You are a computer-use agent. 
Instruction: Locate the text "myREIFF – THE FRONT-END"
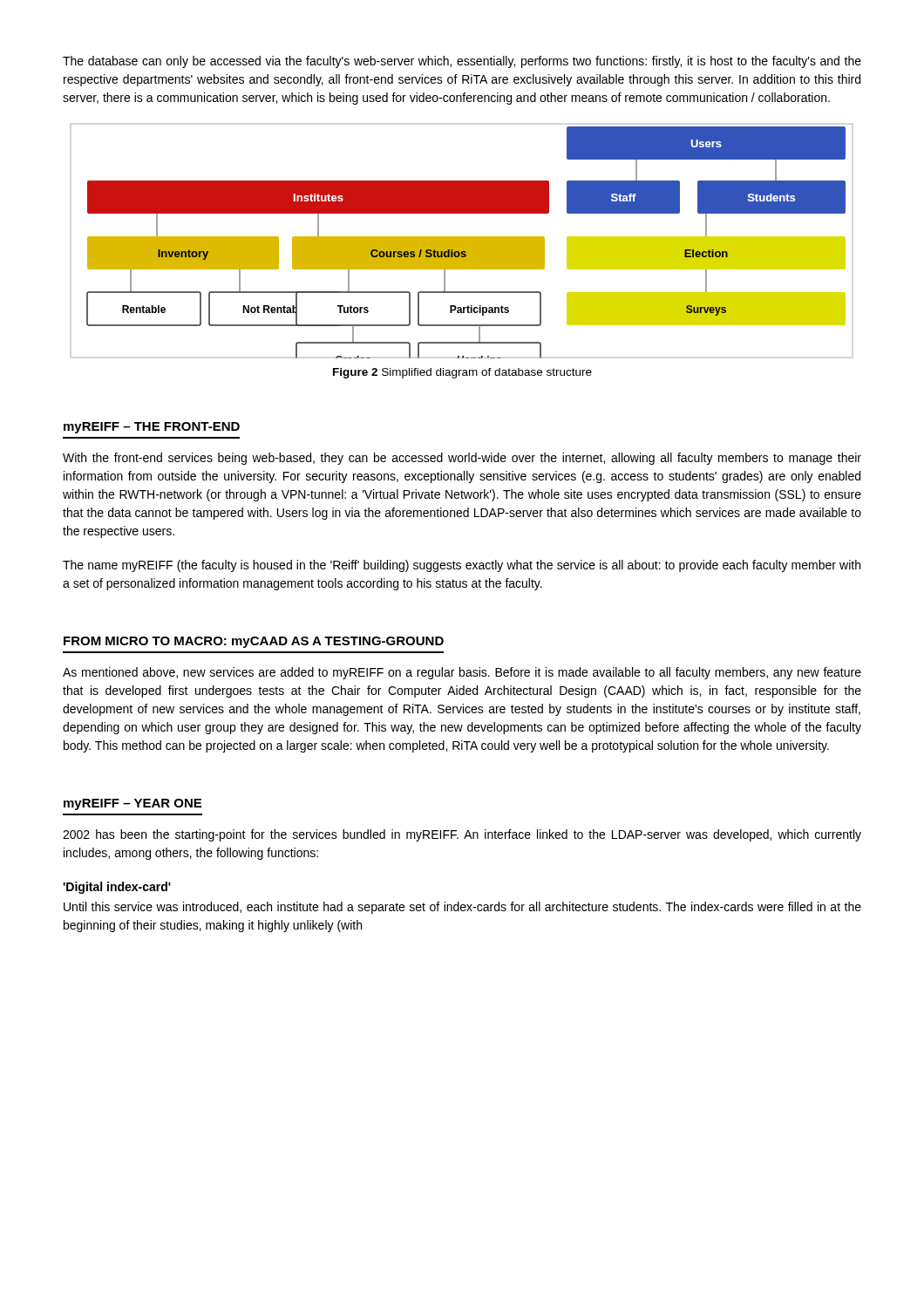coord(151,426)
